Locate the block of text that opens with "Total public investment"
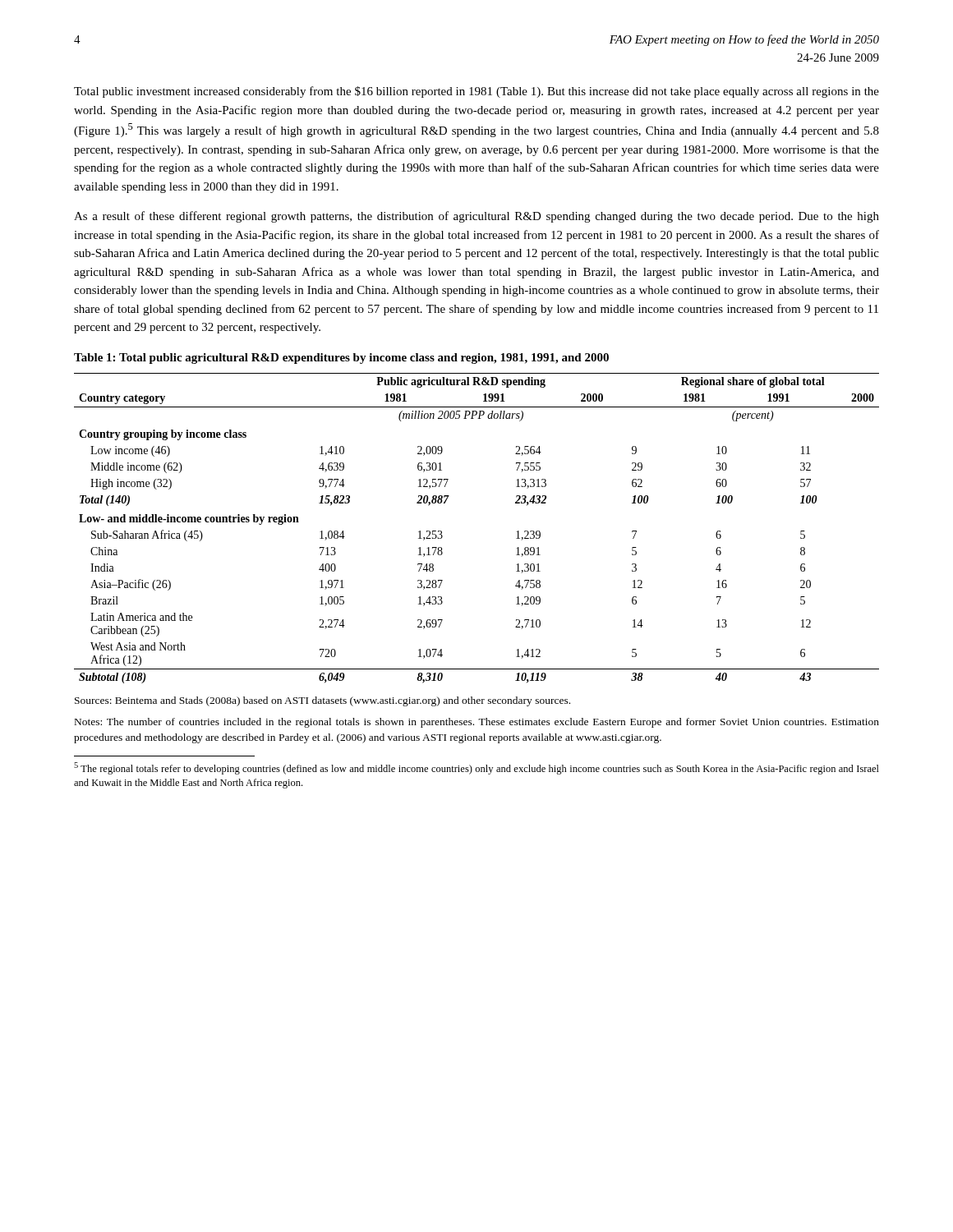The height and width of the screenshot is (1232, 953). [476, 139]
